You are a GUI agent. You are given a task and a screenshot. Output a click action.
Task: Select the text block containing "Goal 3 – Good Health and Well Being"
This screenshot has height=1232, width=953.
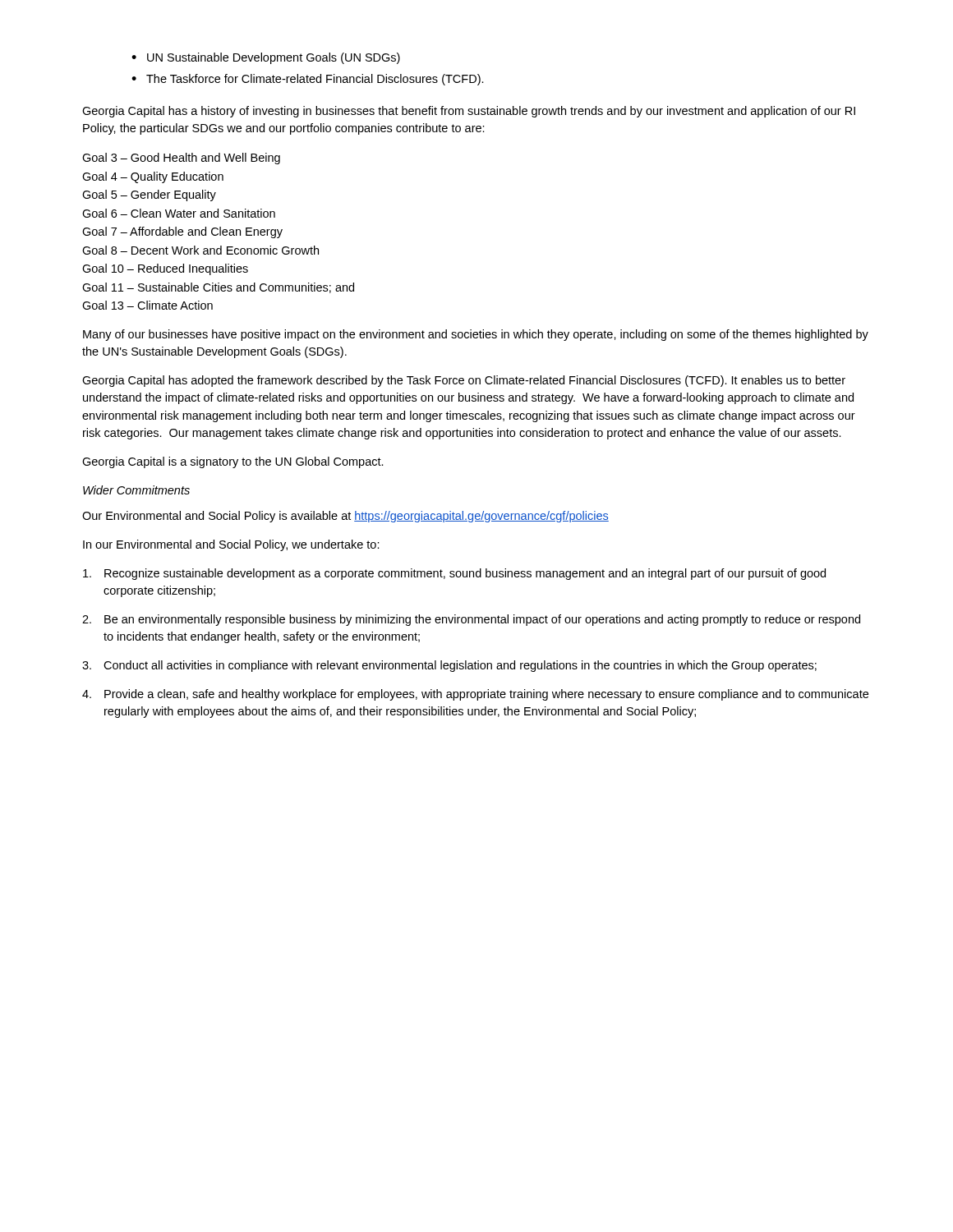pos(181,159)
